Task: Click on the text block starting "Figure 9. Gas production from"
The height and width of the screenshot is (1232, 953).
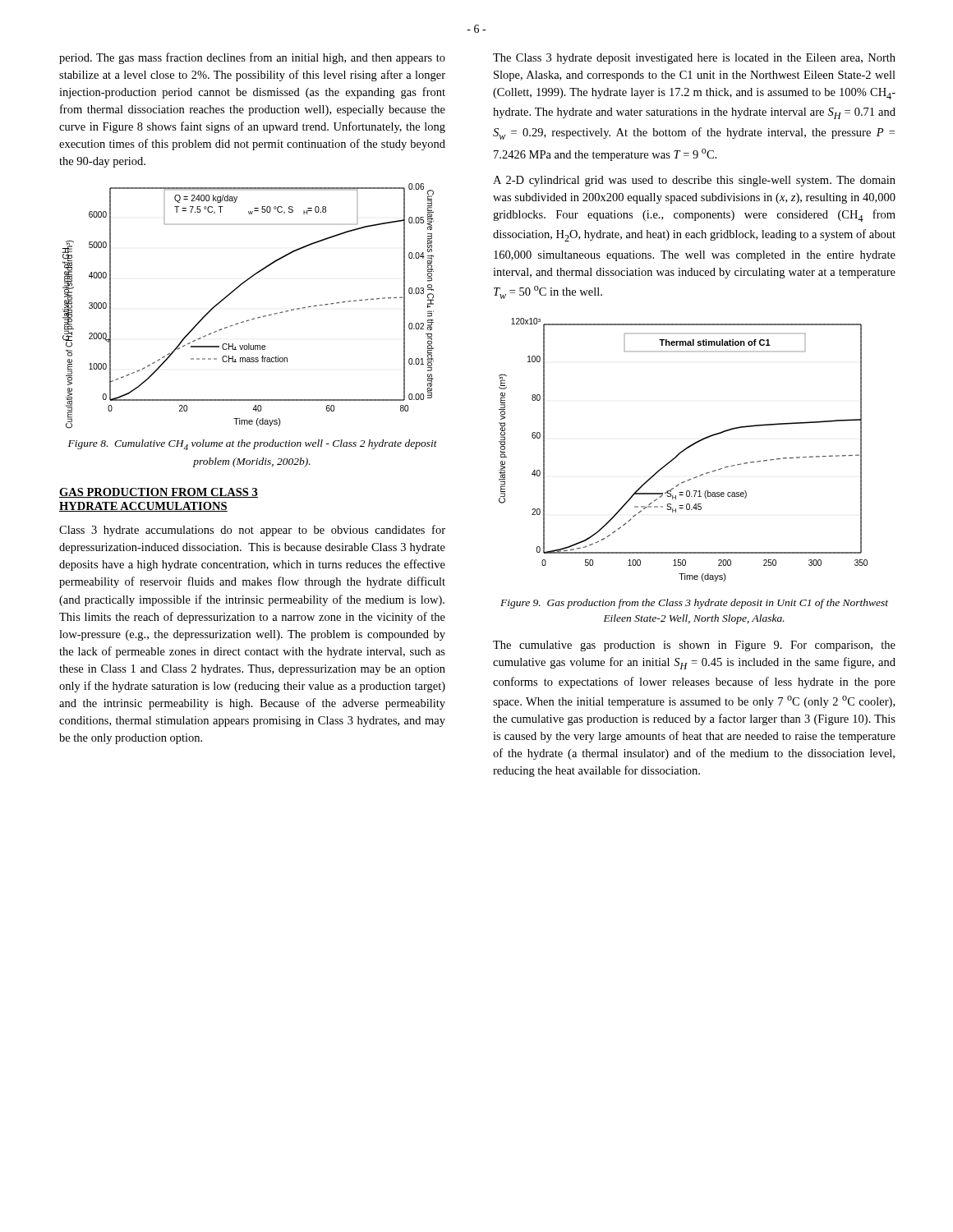Action: [x=694, y=610]
